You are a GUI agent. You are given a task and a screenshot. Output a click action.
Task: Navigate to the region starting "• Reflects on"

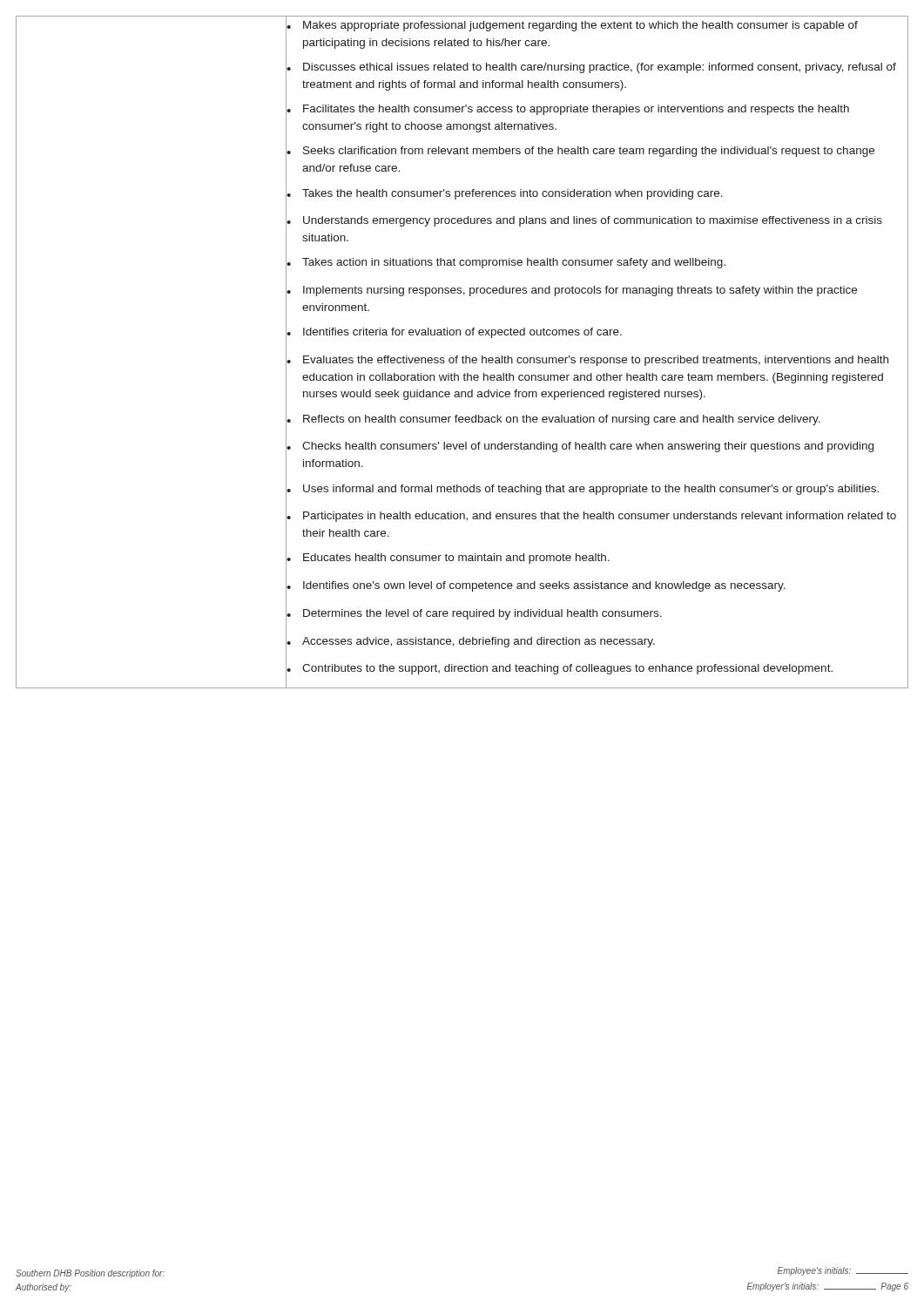597,420
